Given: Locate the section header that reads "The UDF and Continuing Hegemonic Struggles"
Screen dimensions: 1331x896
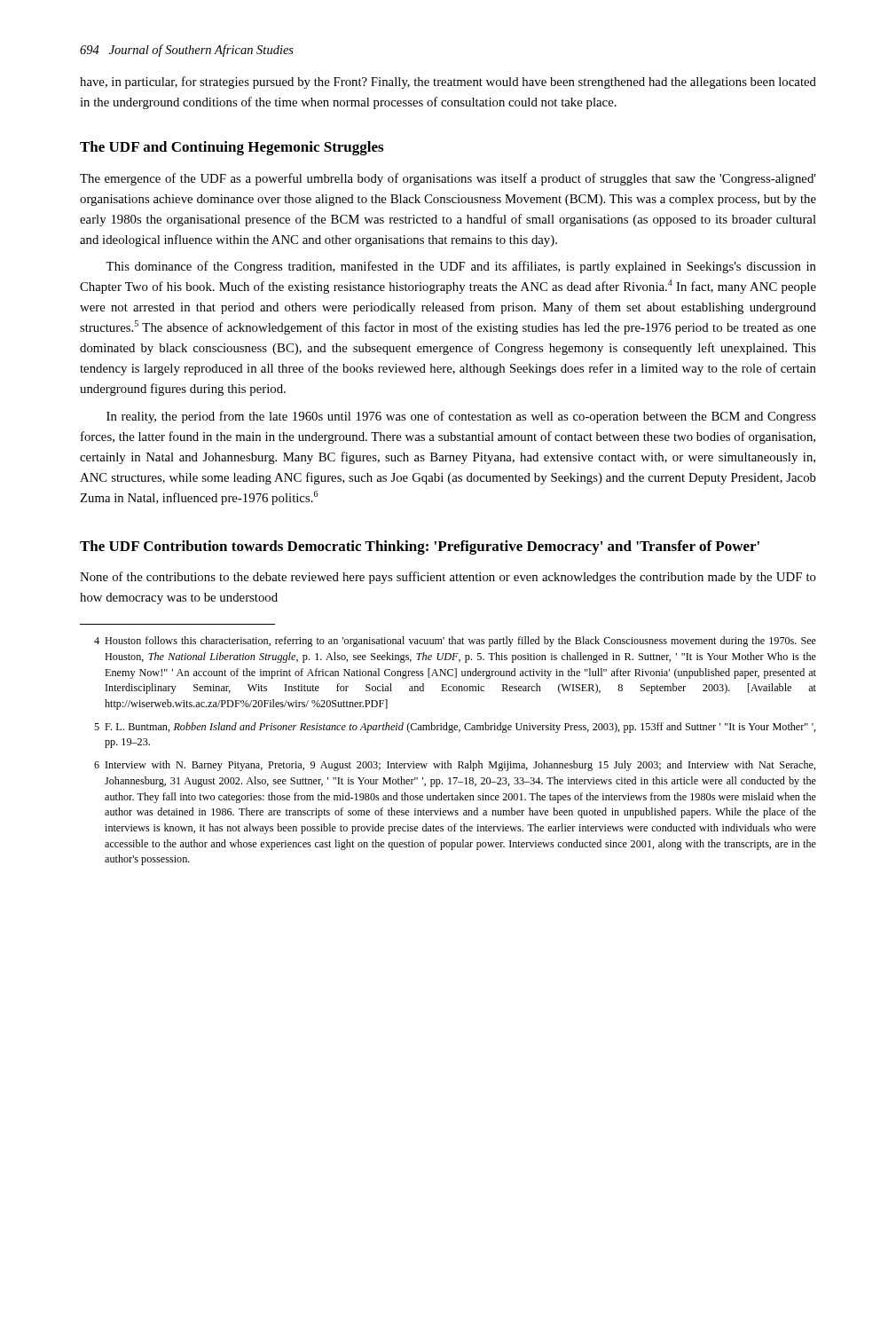Looking at the screenshot, I should 232,147.
